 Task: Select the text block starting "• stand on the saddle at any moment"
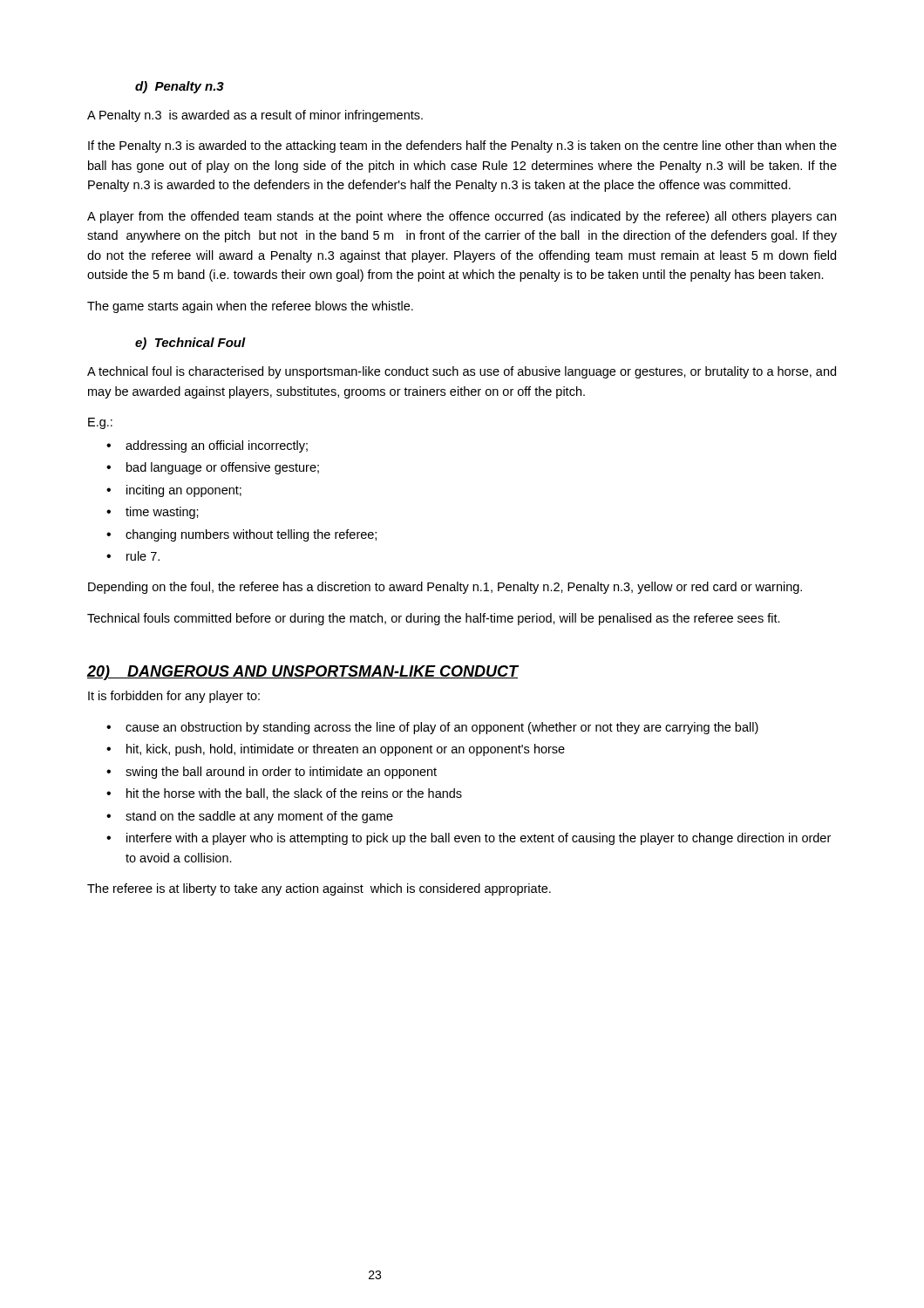[x=250, y=817]
